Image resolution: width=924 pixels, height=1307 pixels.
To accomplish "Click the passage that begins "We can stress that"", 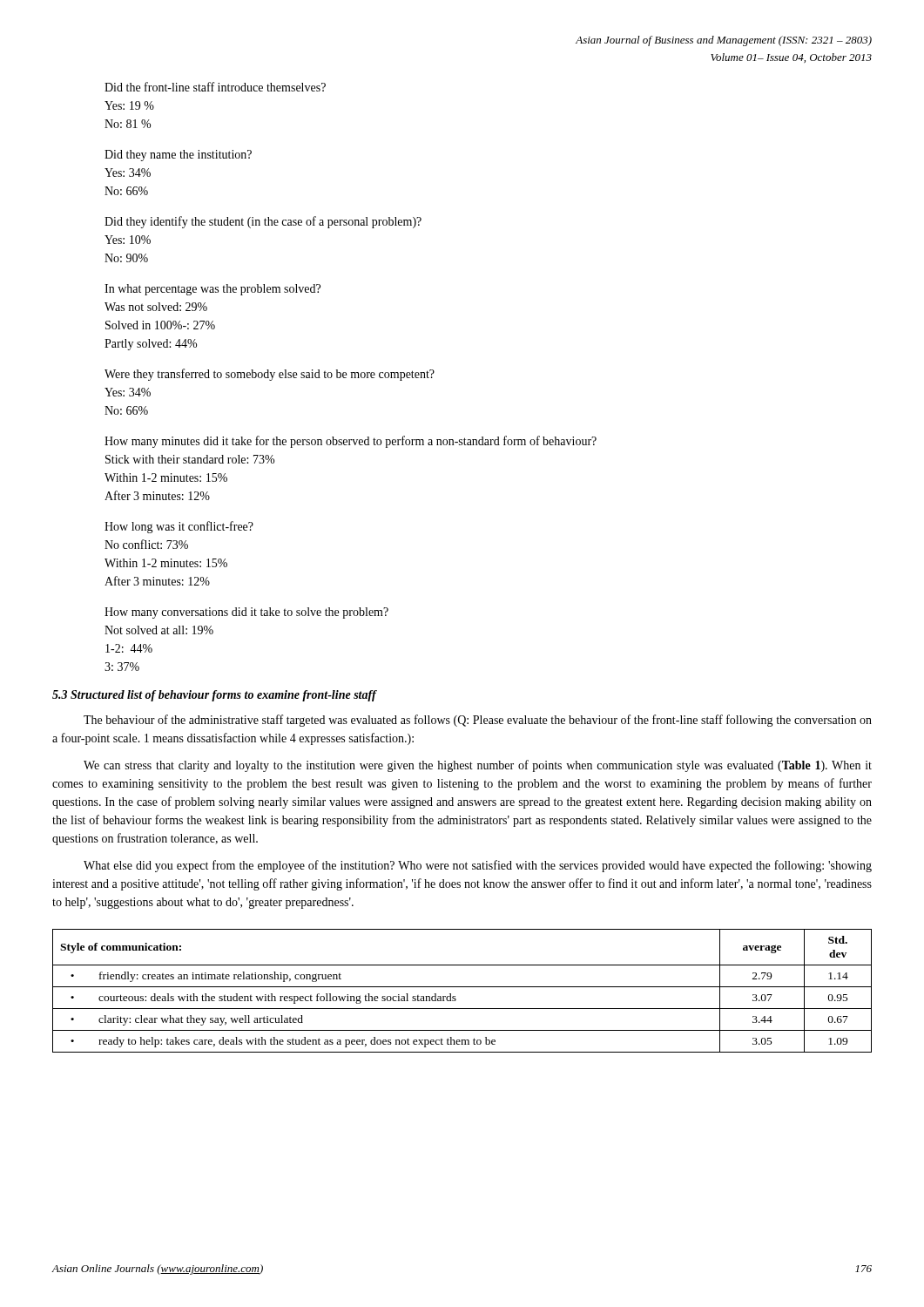I will point(462,802).
